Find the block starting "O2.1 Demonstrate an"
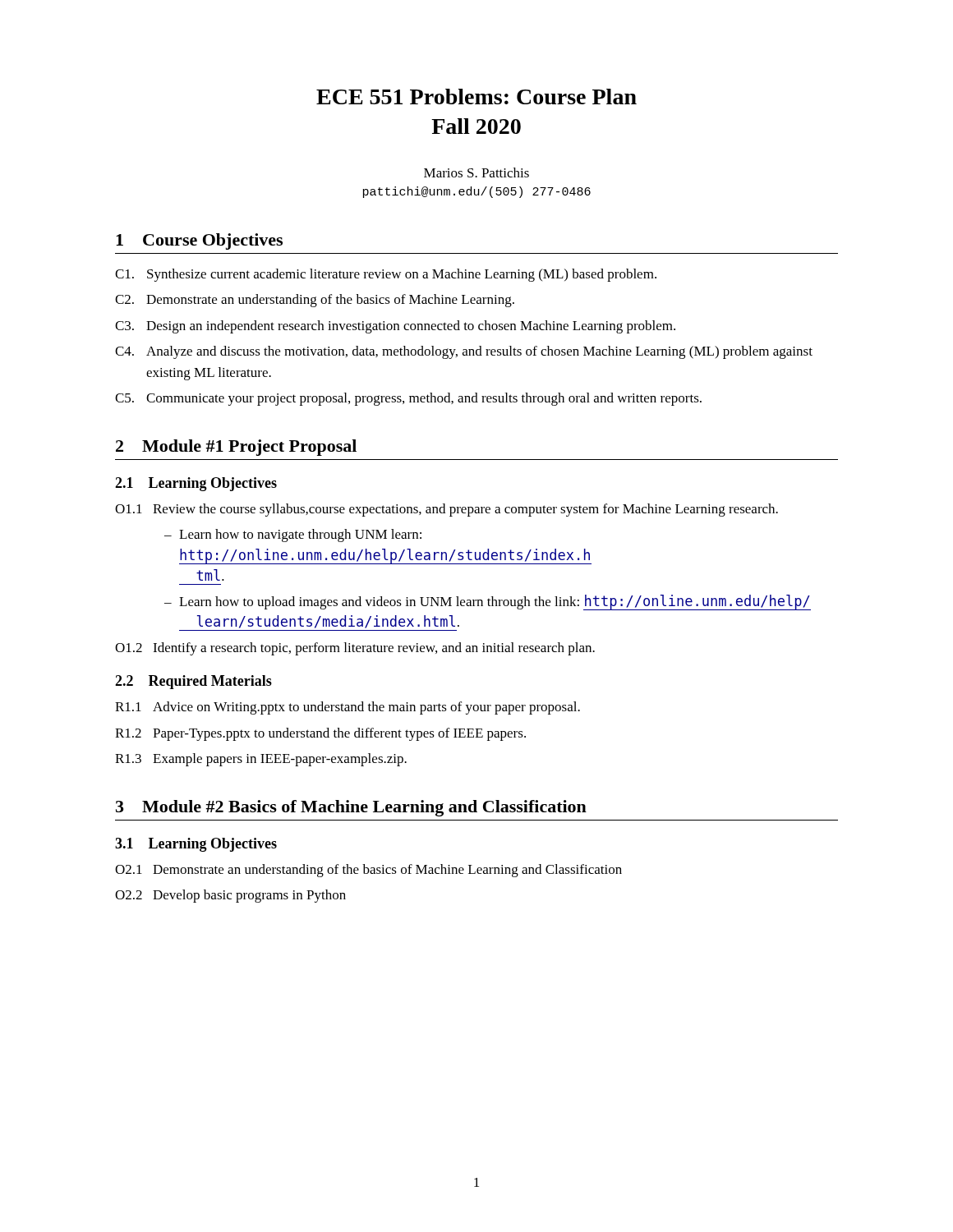 (369, 869)
